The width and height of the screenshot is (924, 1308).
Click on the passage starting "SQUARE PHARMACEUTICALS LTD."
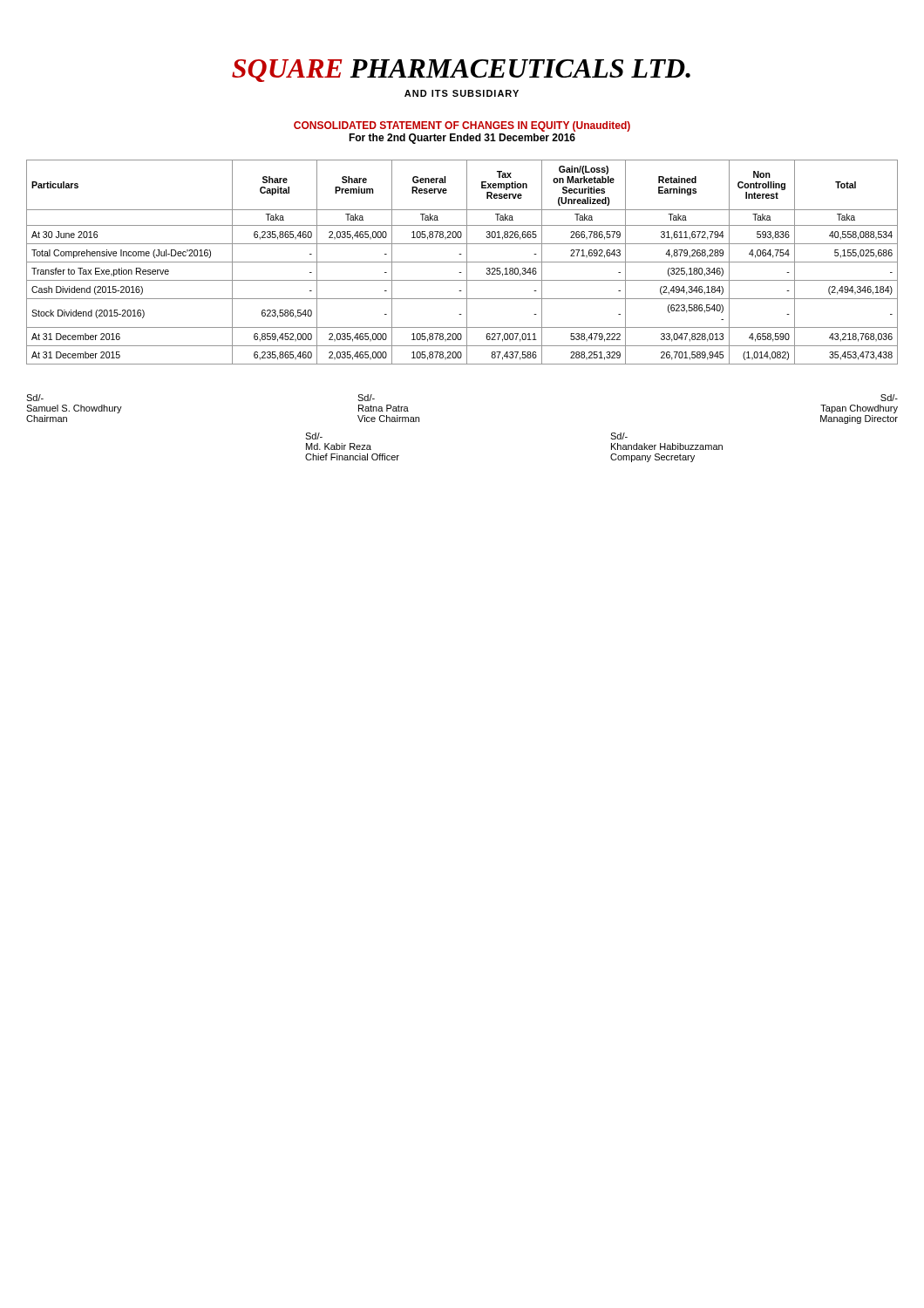pyautogui.click(x=462, y=68)
